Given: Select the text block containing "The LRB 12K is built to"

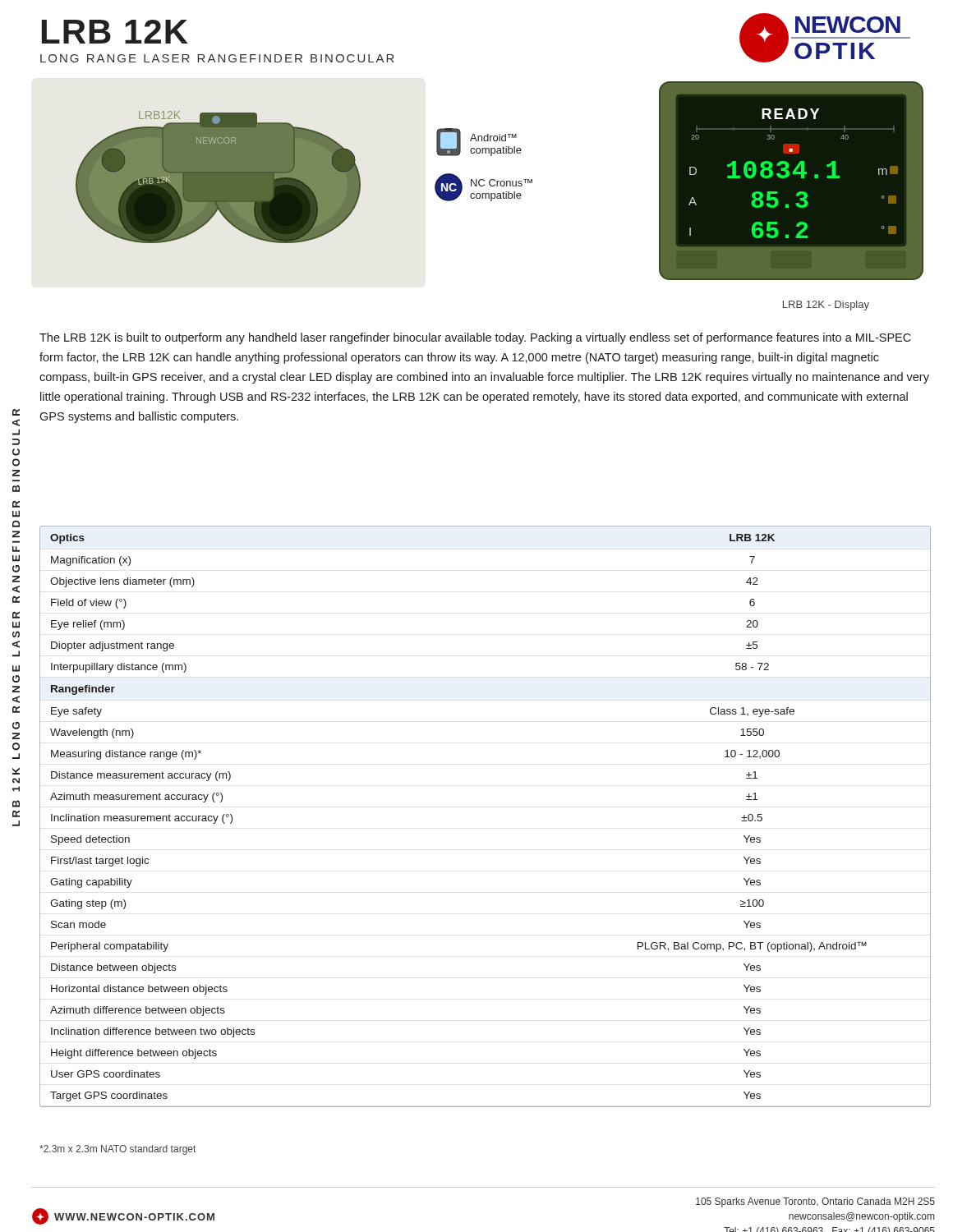Looking at the screenshot, I should 484,377.
